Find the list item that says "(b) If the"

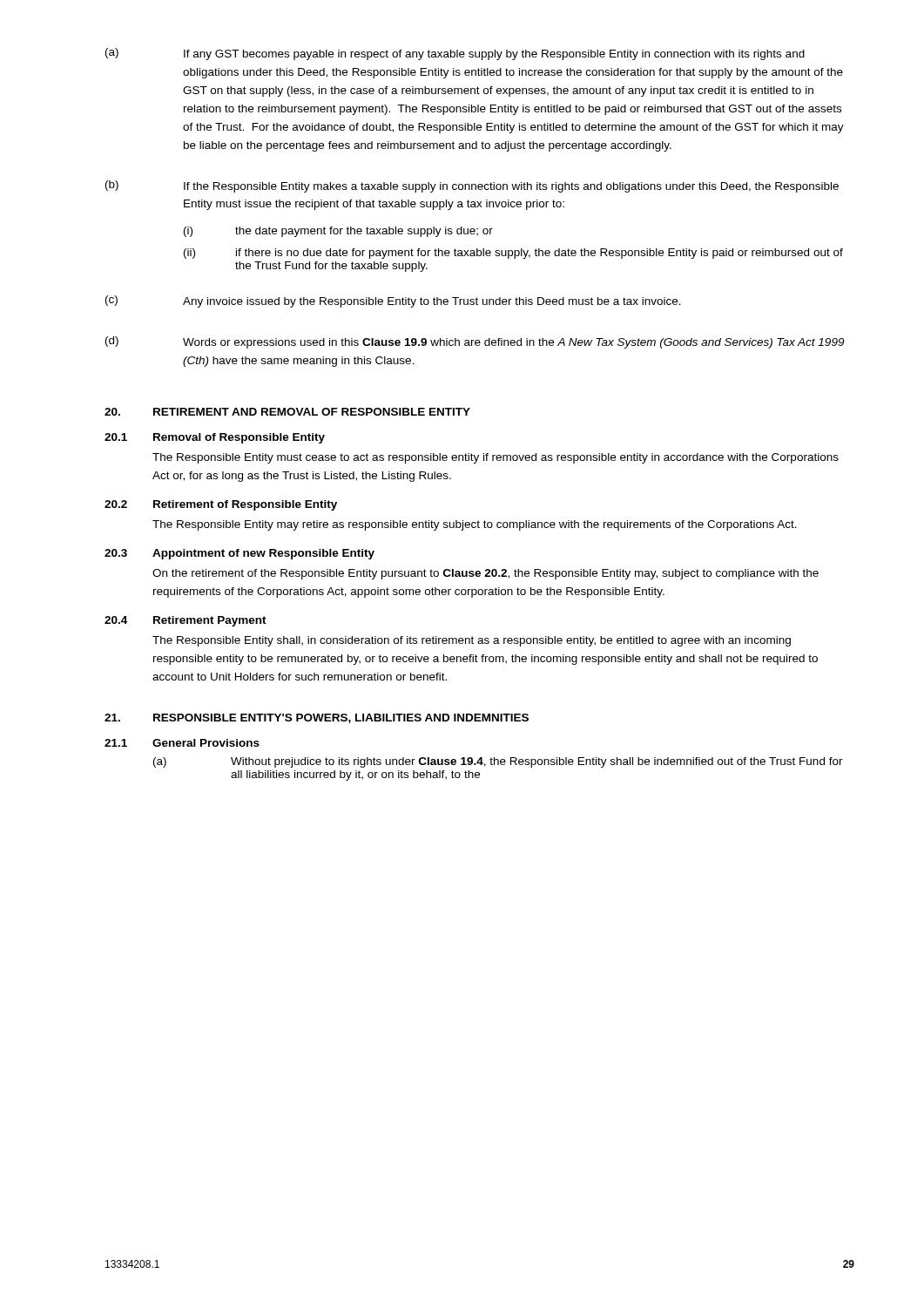[479, 229]
